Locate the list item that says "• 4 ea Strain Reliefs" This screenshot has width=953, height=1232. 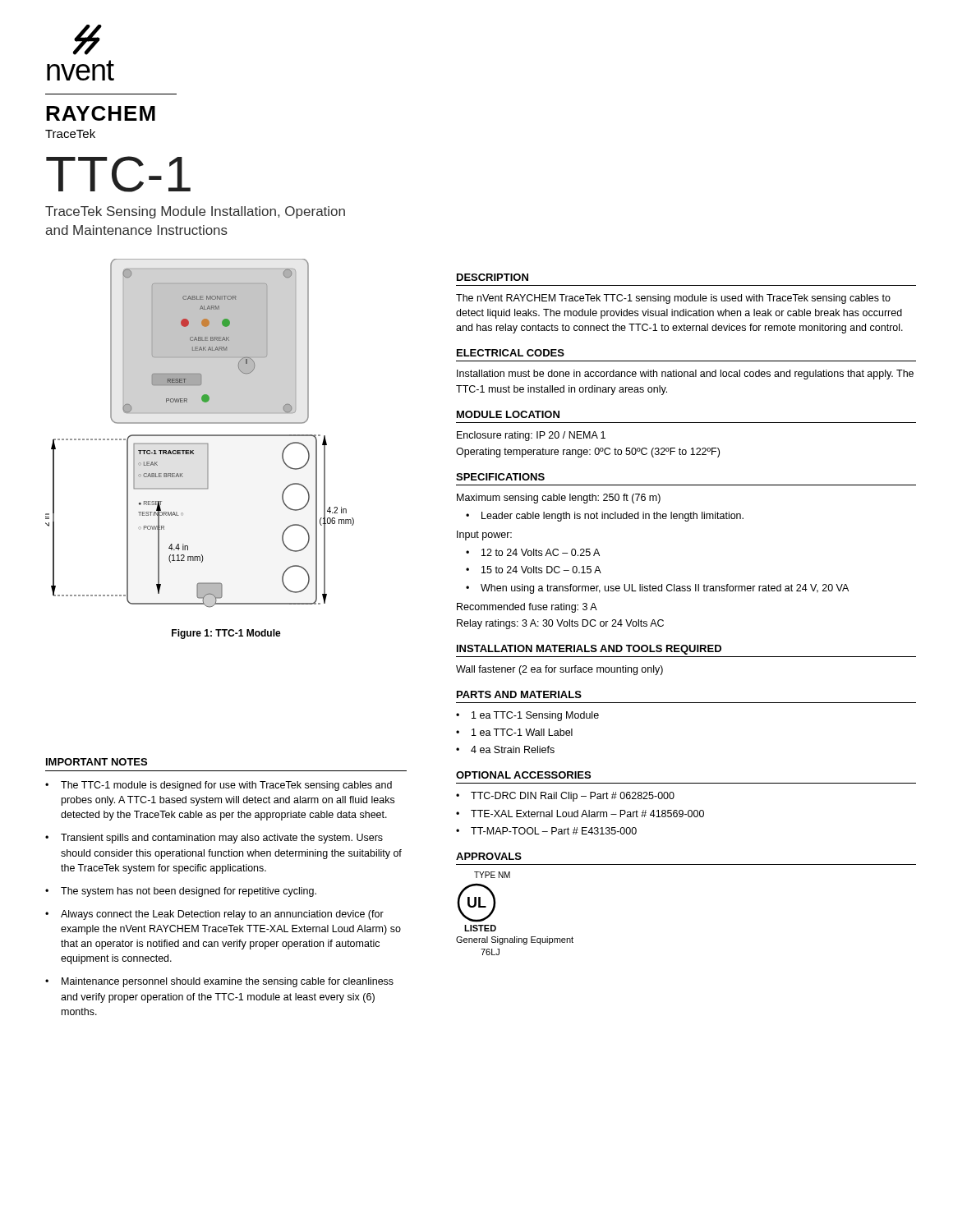pos(505,750)
